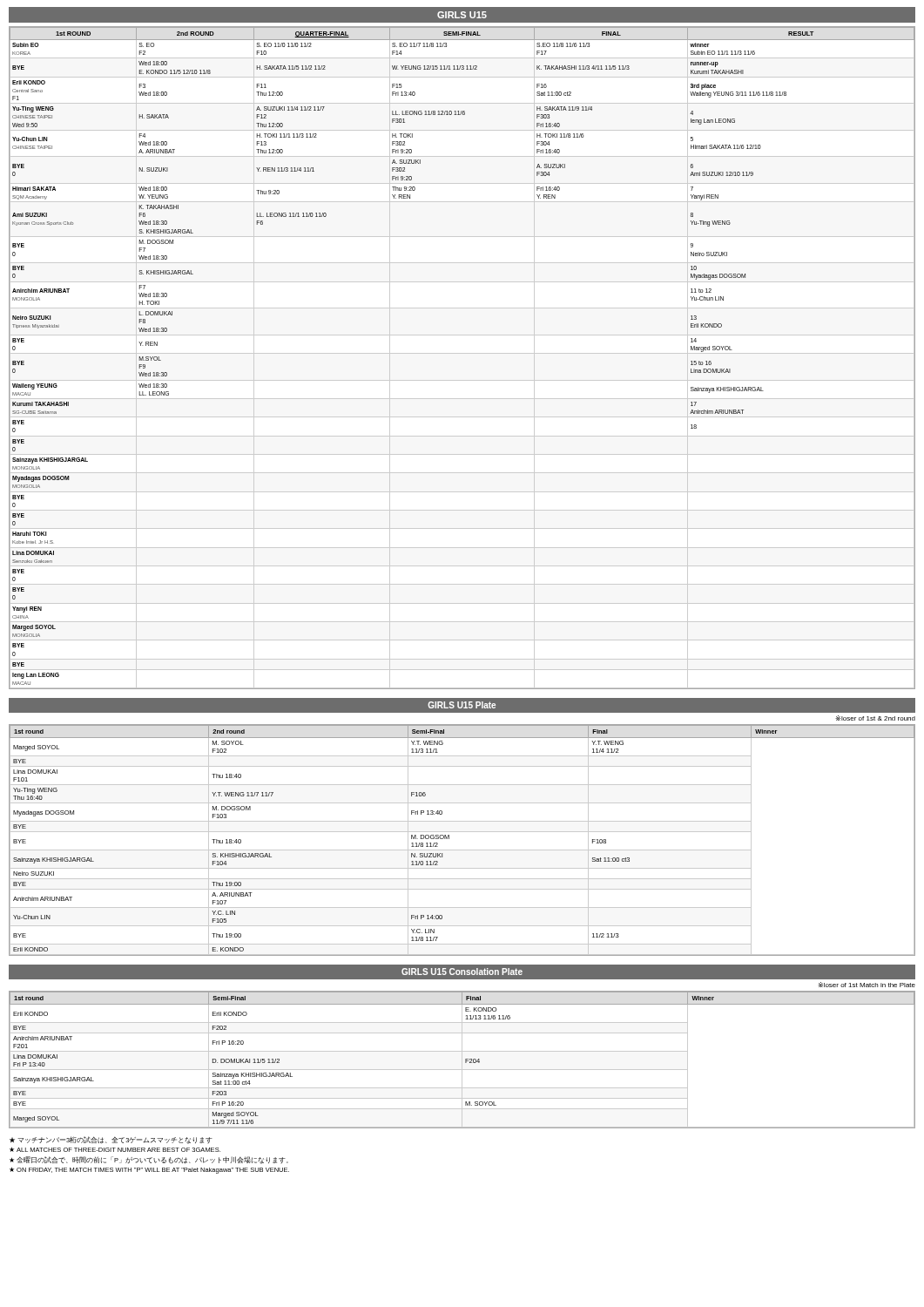Select the table that reads "Yanyi REN CHINA"
The width and height of the screenshot is (924, 1307).
pyautogui.click(x=462, y=358)
